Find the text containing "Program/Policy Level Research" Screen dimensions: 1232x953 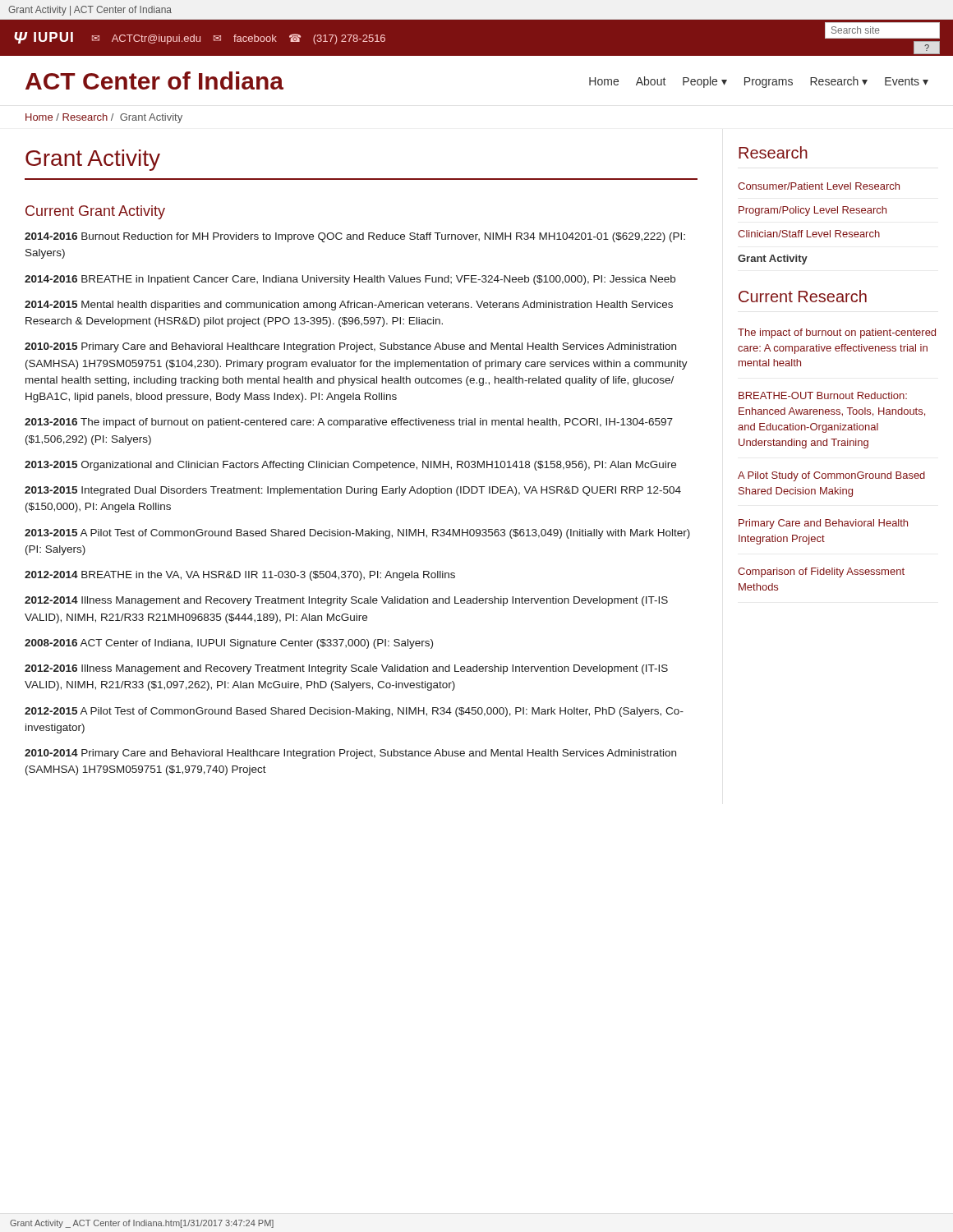[x=813, y=210]
